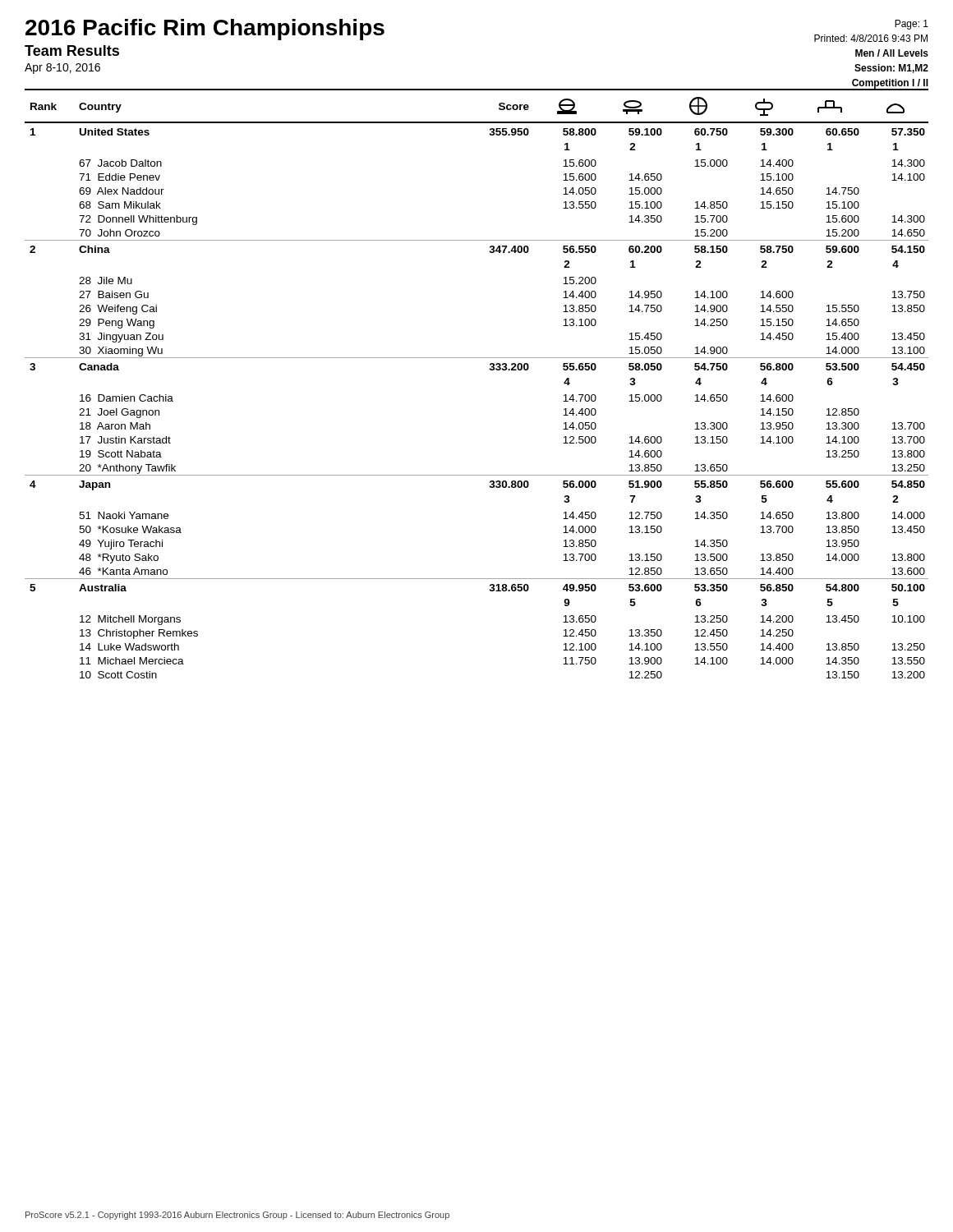Find the table that mentions "31 Jingyuan Zou"
This screenshot has width=953, height=1232.
tap(476, 385)
